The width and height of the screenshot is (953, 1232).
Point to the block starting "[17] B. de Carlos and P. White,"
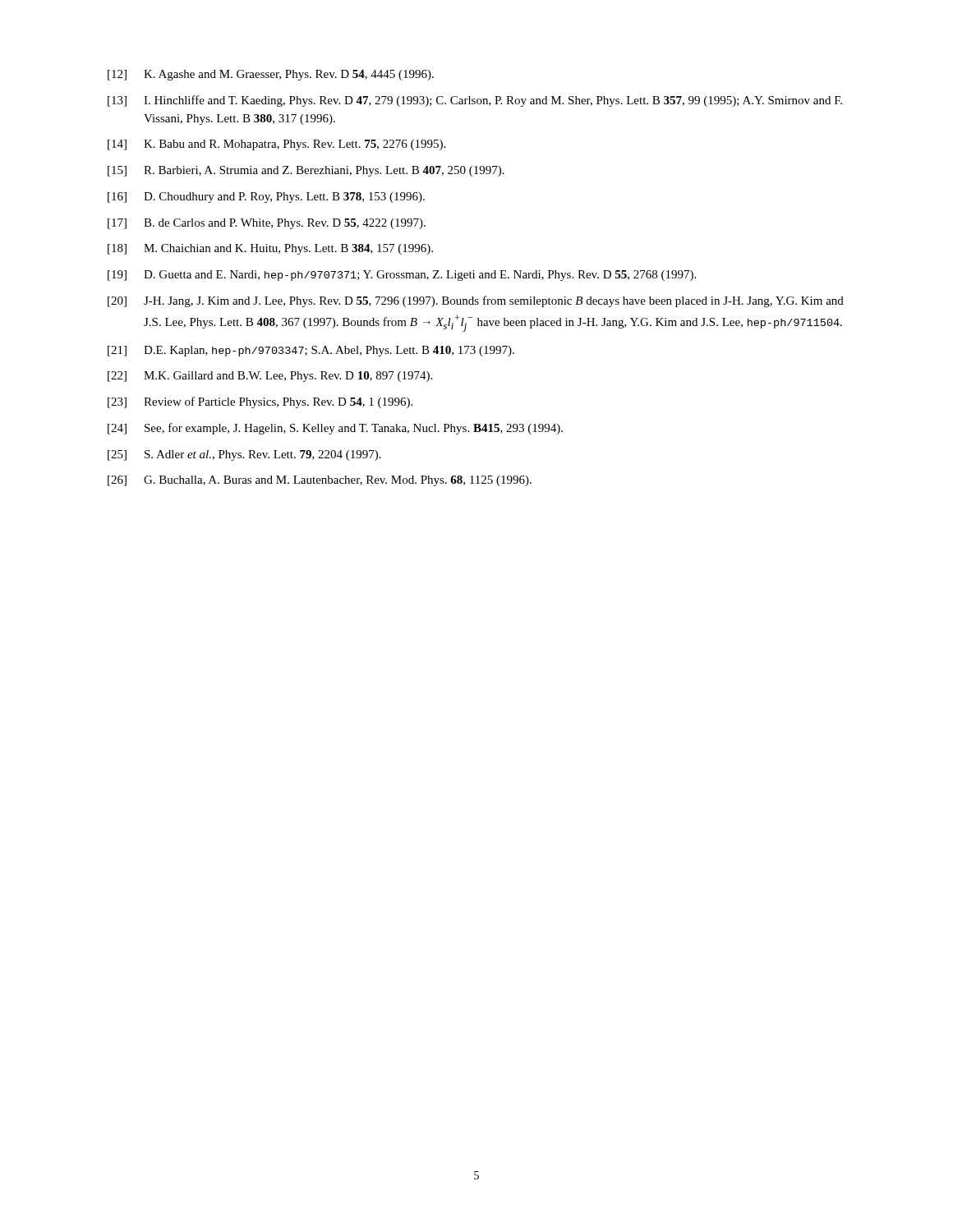[267, 224]
